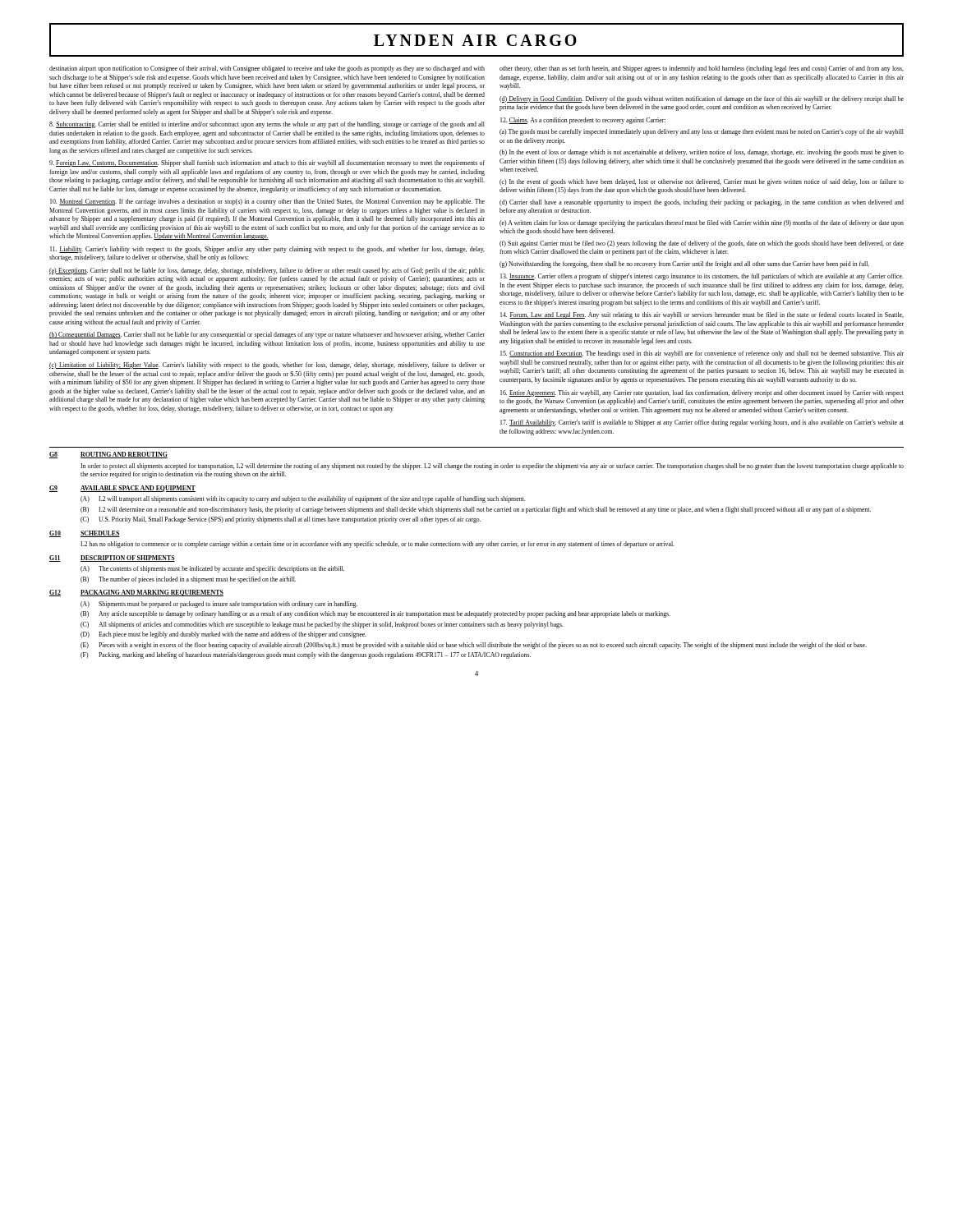The height and width of the screenshot is (1232, 953).
Task: Find the block on this page that starts "destination airport upon notification to Consignee of their"
Action: coord(267,91)
